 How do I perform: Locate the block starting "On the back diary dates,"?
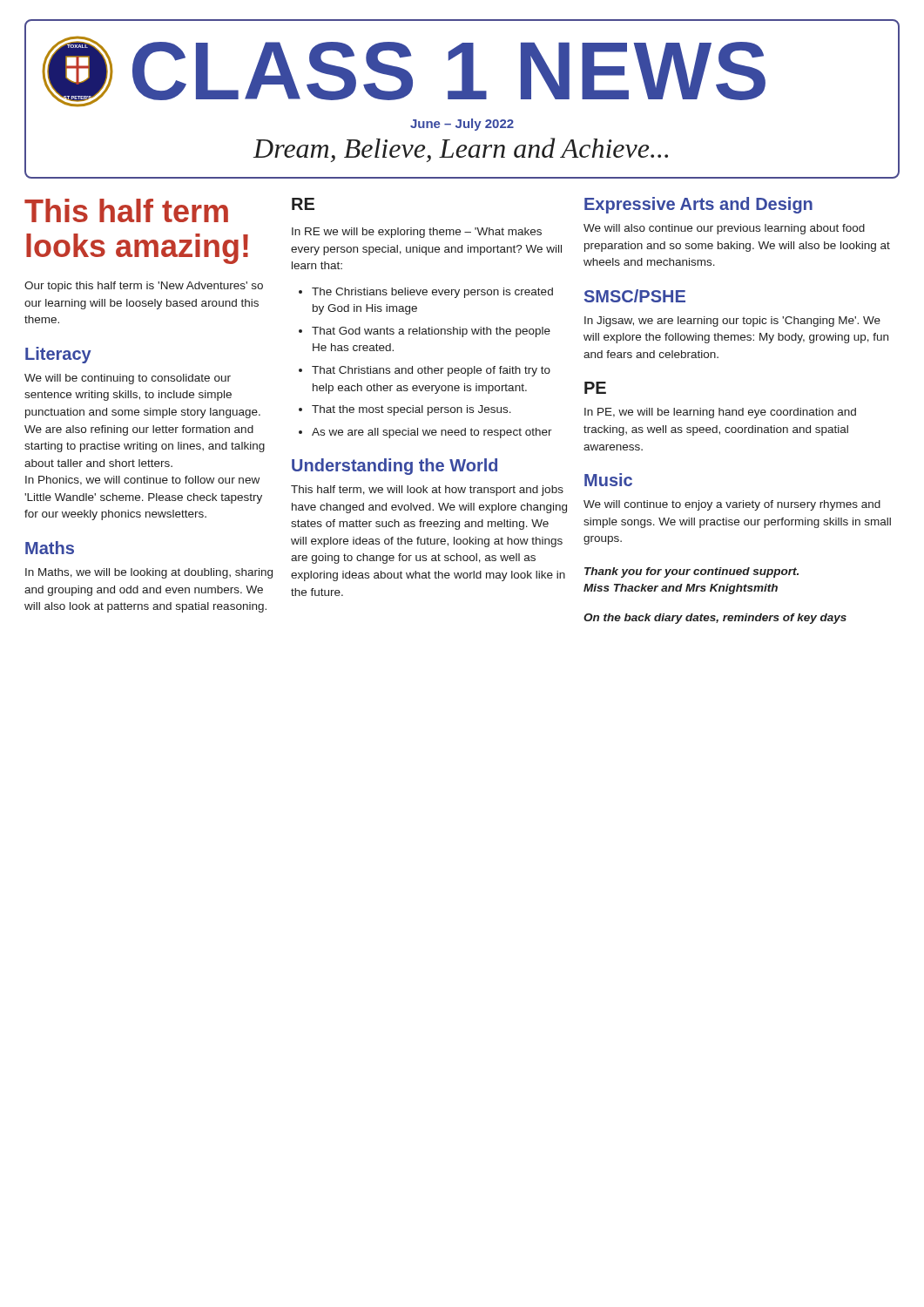coord(742,617)
